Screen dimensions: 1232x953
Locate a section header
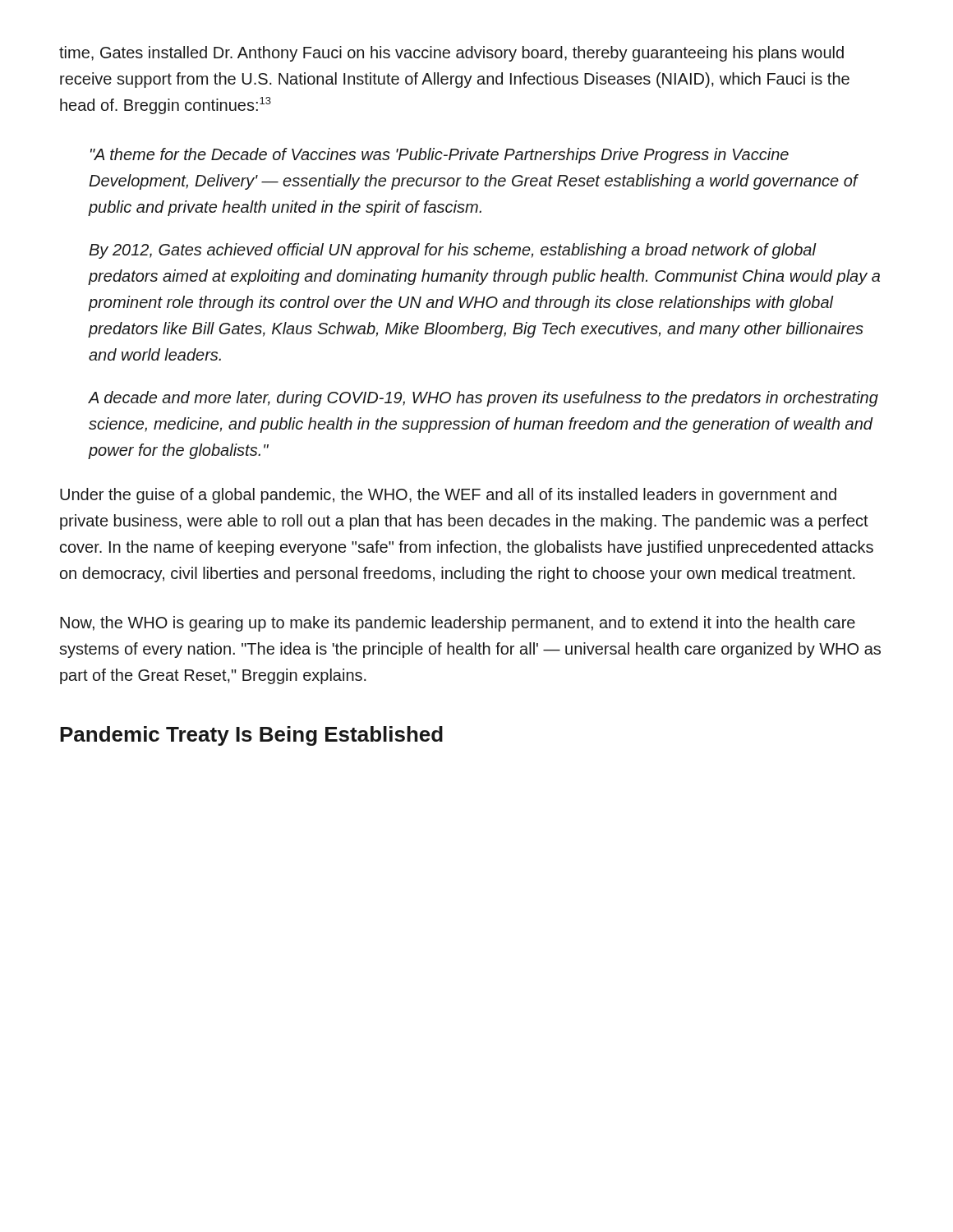tap(251, 734)
